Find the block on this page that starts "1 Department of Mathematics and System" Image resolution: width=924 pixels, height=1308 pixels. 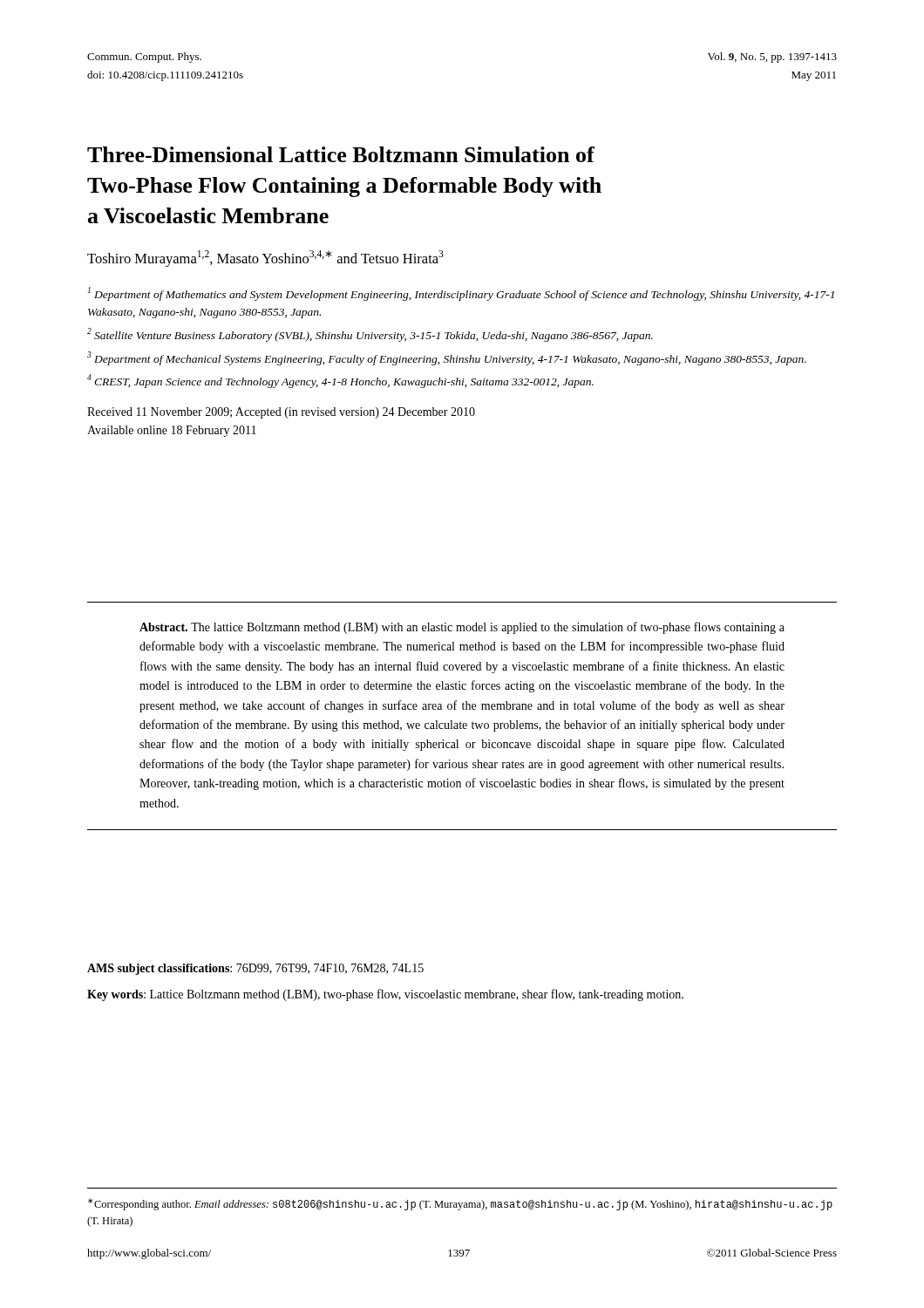(x=462, y=338)
